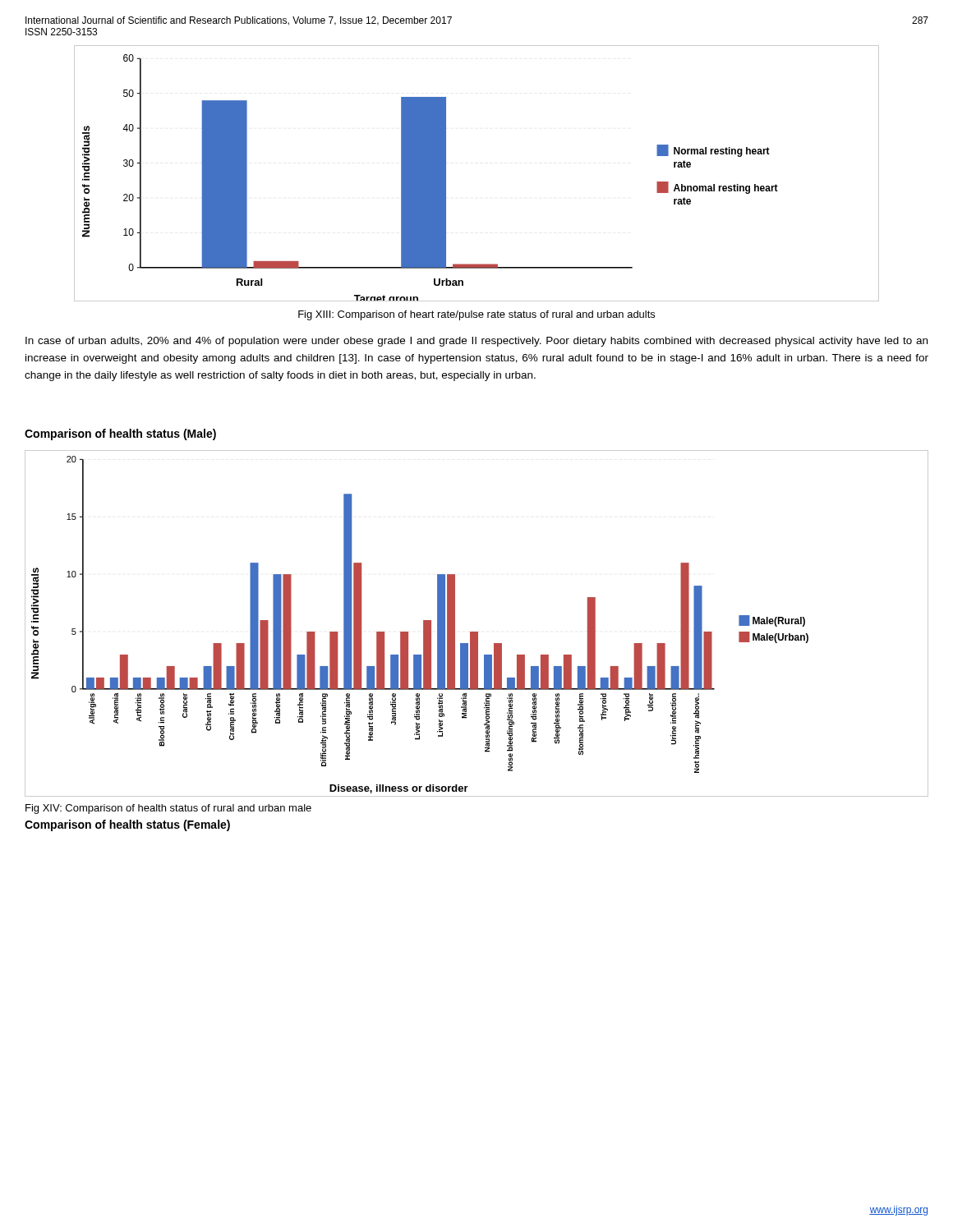Select the text block containing "In case of urban adults,"
953x1232 pixels.
(476, 358)
